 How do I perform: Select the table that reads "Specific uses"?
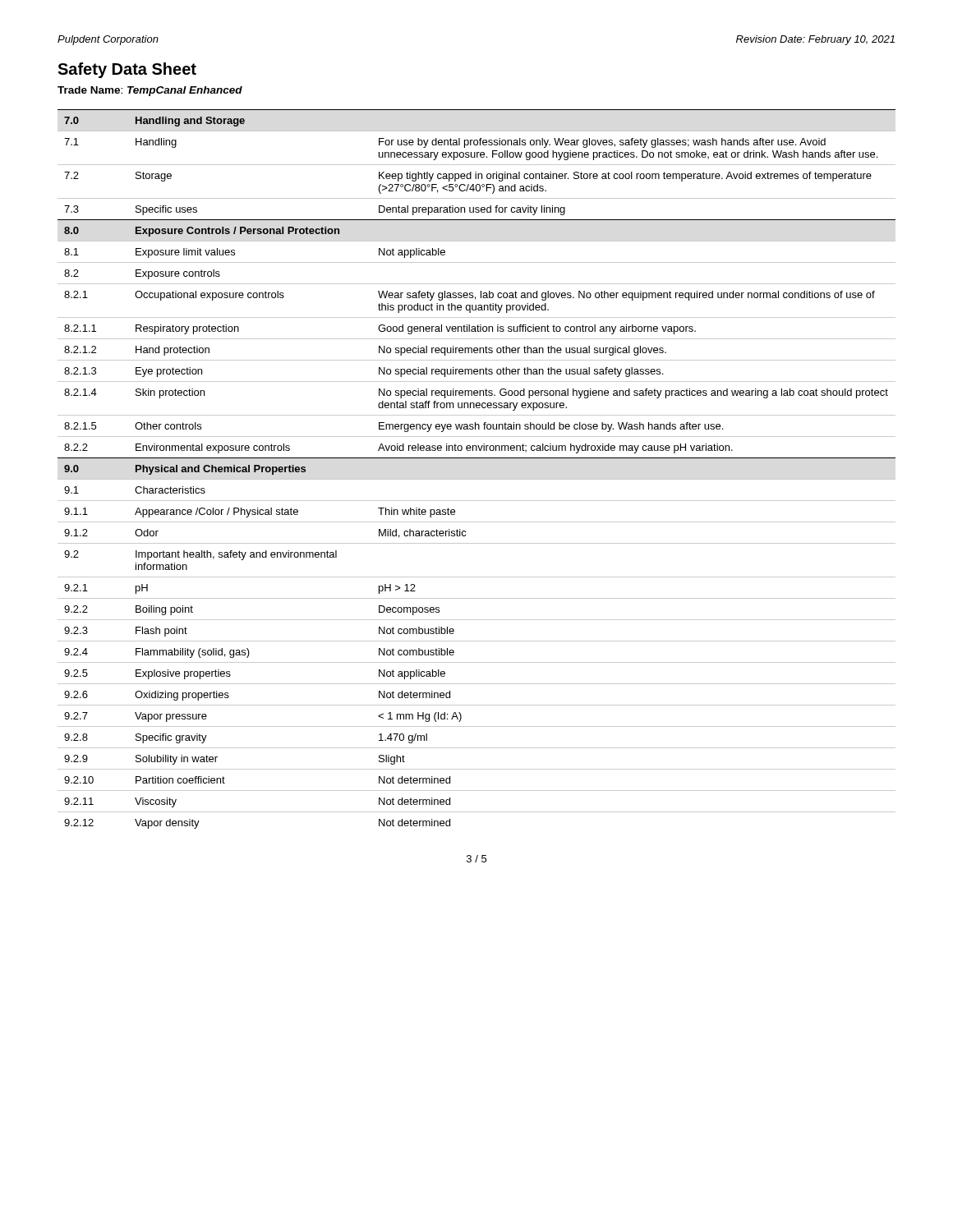pos(476,471)
